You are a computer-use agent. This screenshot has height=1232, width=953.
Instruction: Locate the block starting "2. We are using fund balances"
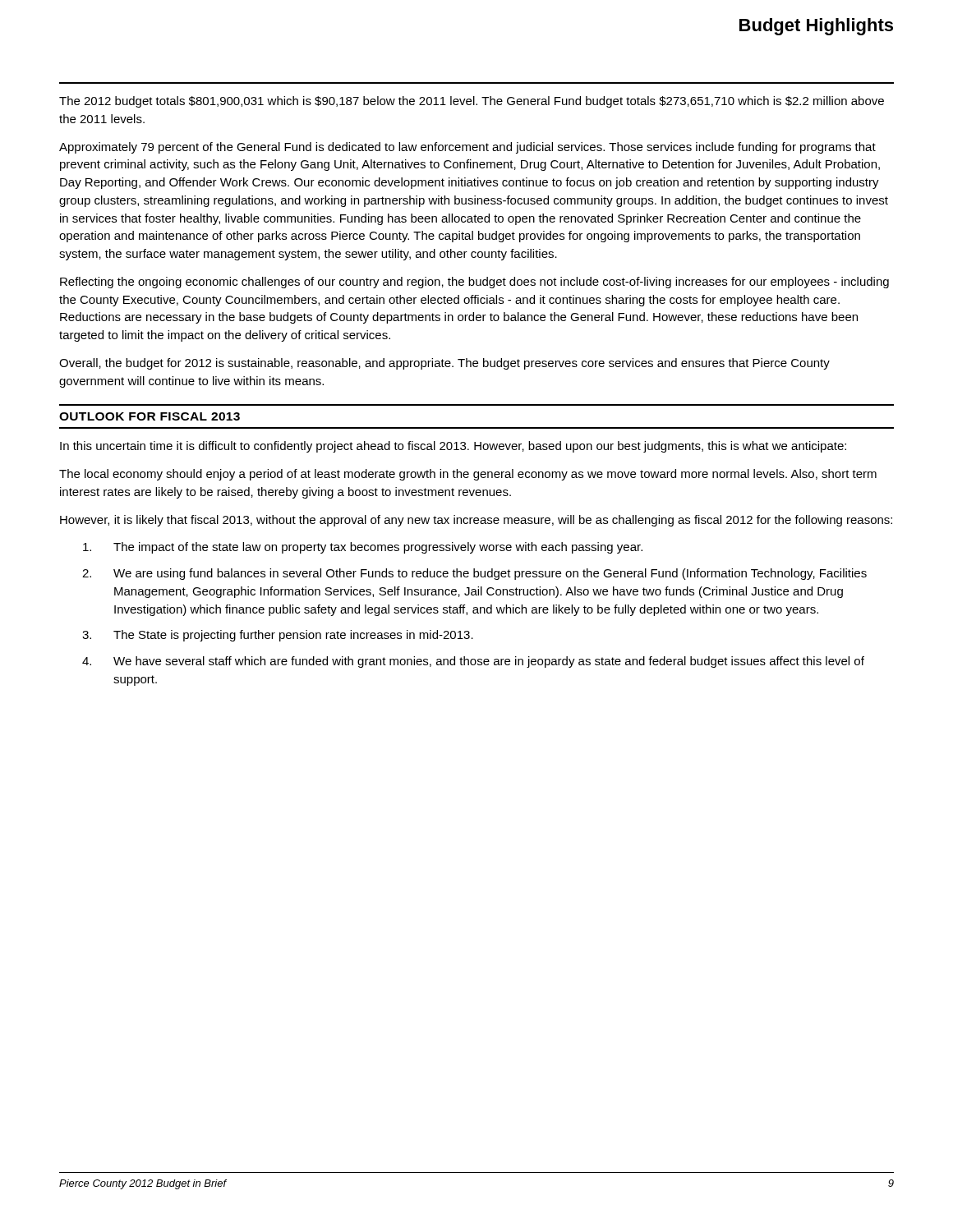coord(476,591)
